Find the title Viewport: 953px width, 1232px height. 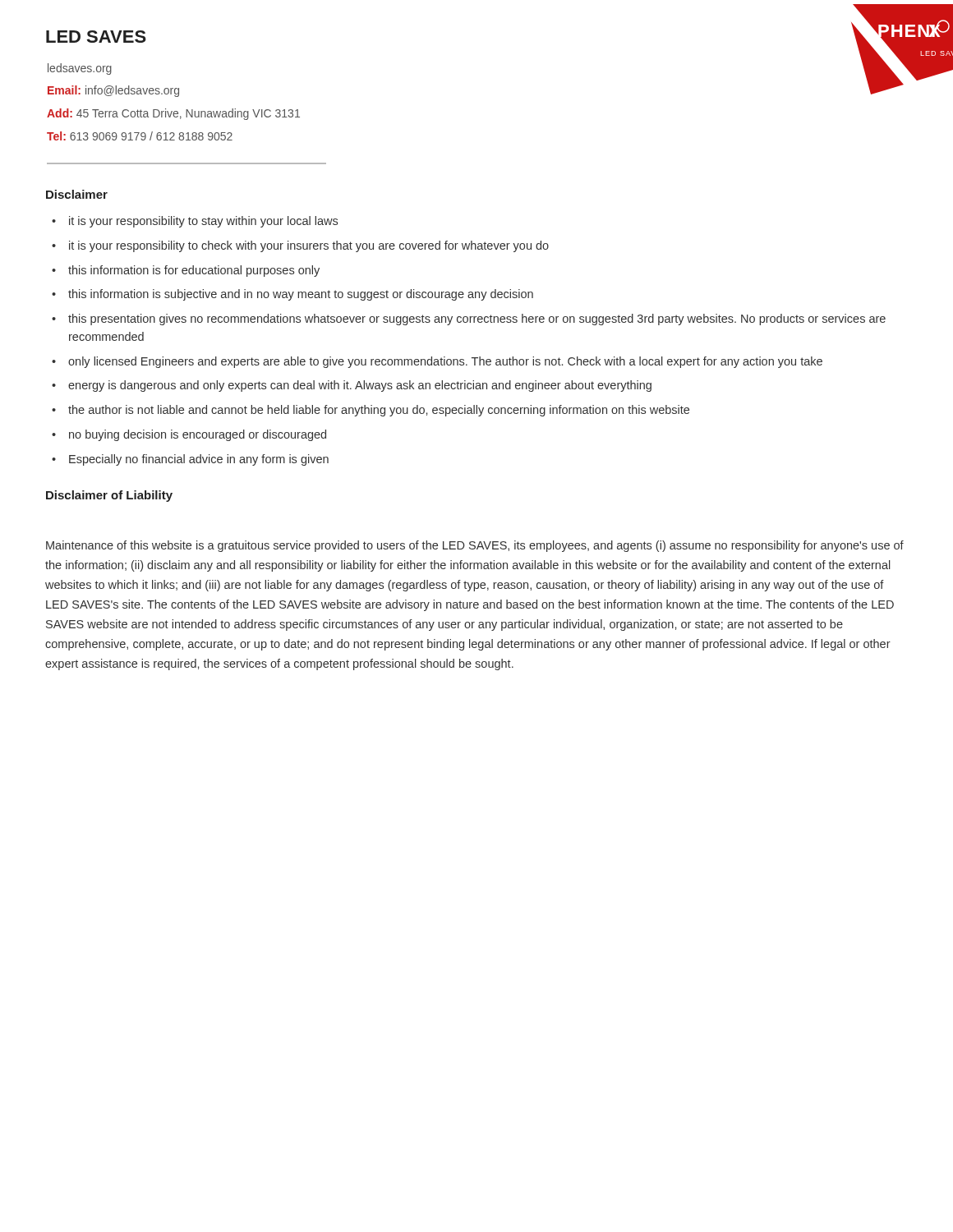pyautogui.click(x=96, y=37)
